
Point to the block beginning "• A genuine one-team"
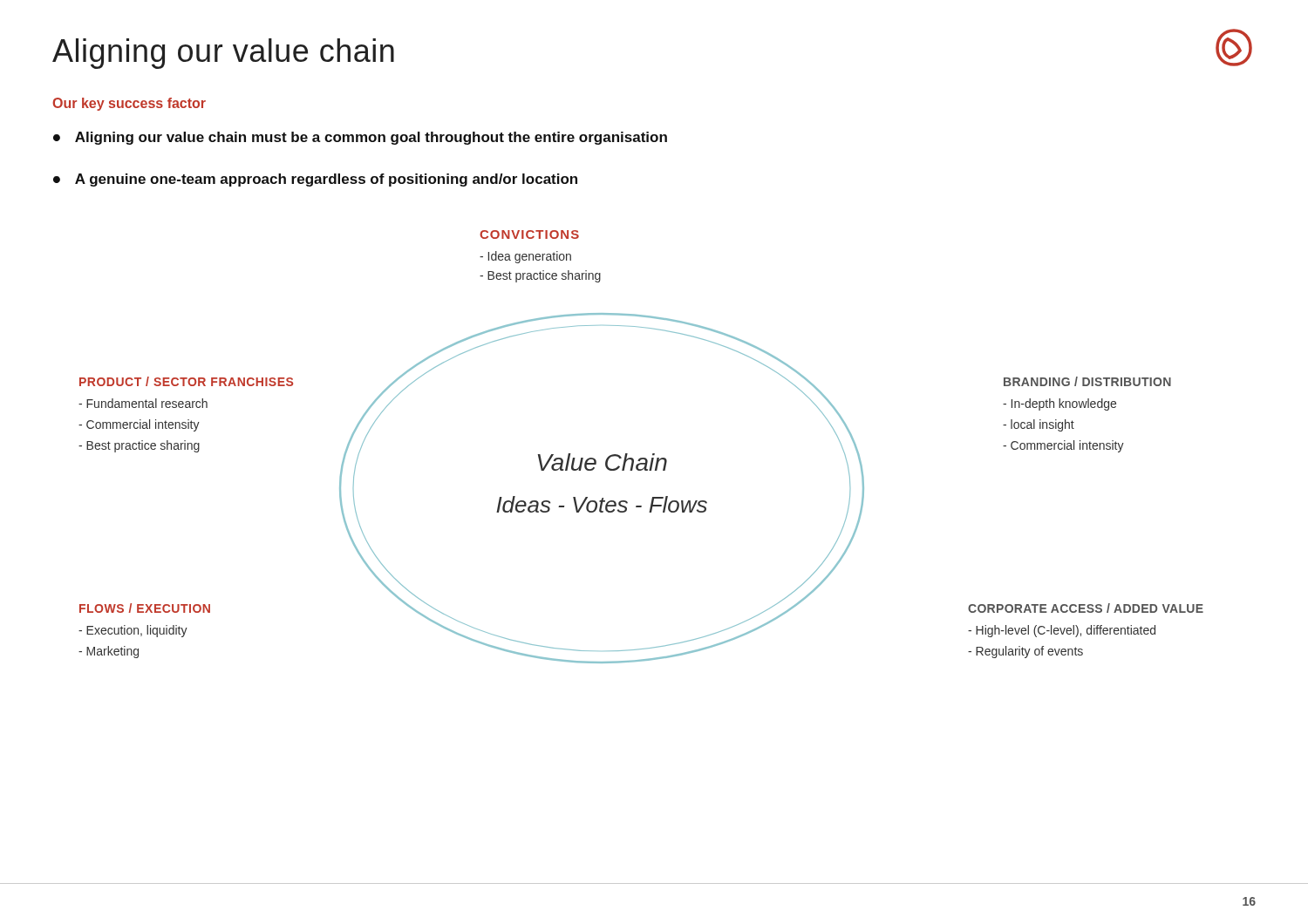pyautogui.click(x=315, y=181)
